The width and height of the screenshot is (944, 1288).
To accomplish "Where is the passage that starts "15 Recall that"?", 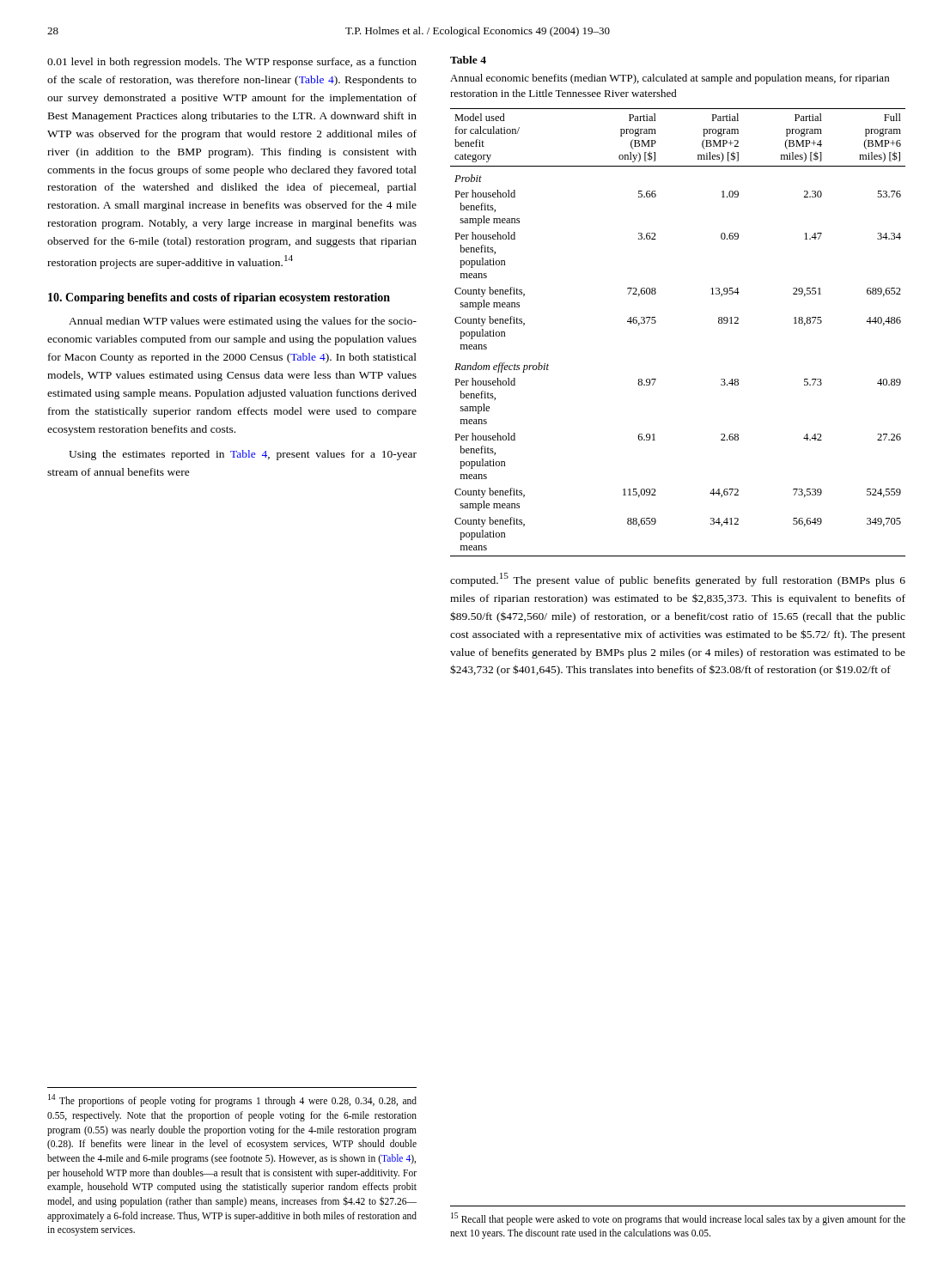I will (678, 1225).
